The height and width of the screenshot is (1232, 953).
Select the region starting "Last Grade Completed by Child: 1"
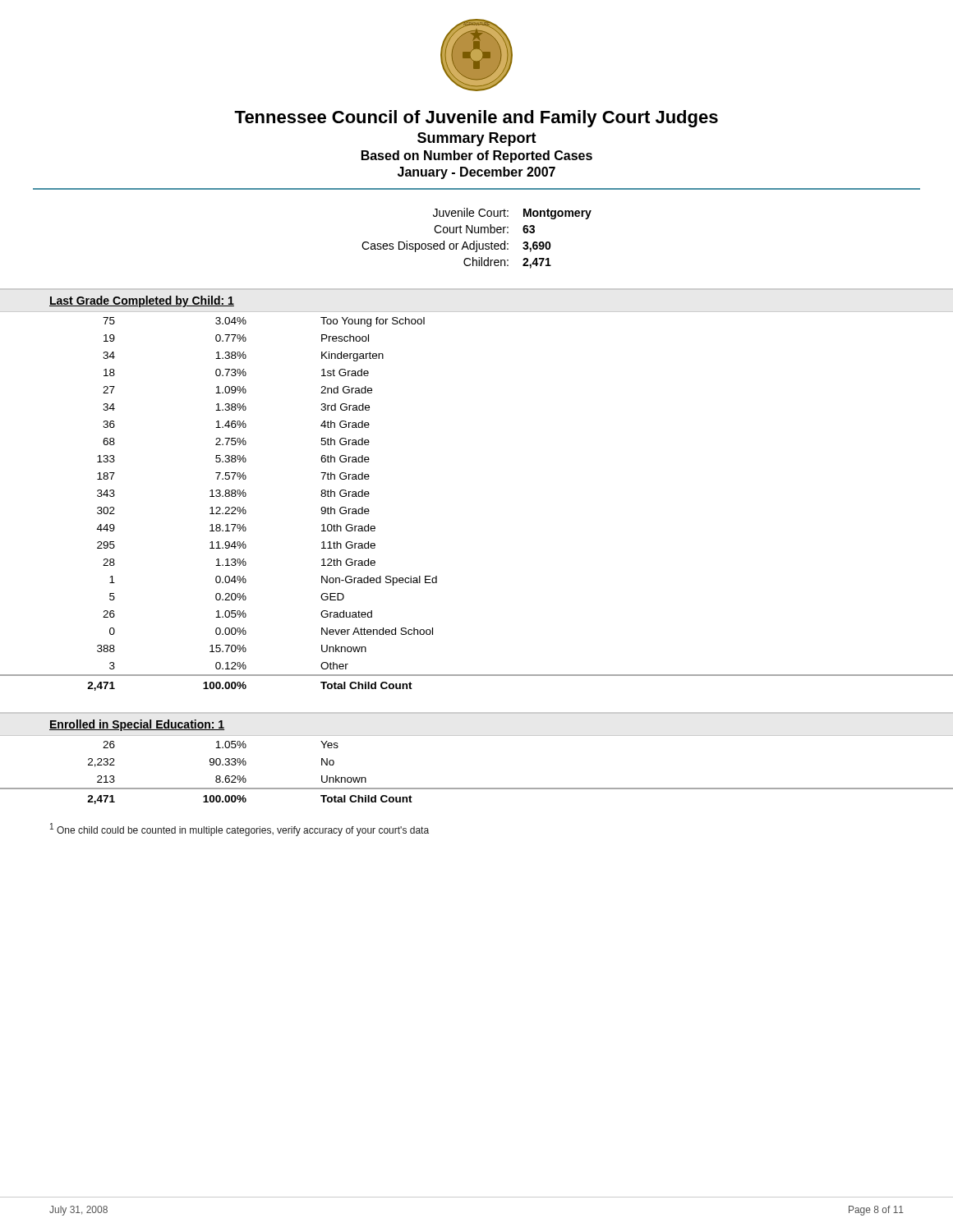click(142, 301)
